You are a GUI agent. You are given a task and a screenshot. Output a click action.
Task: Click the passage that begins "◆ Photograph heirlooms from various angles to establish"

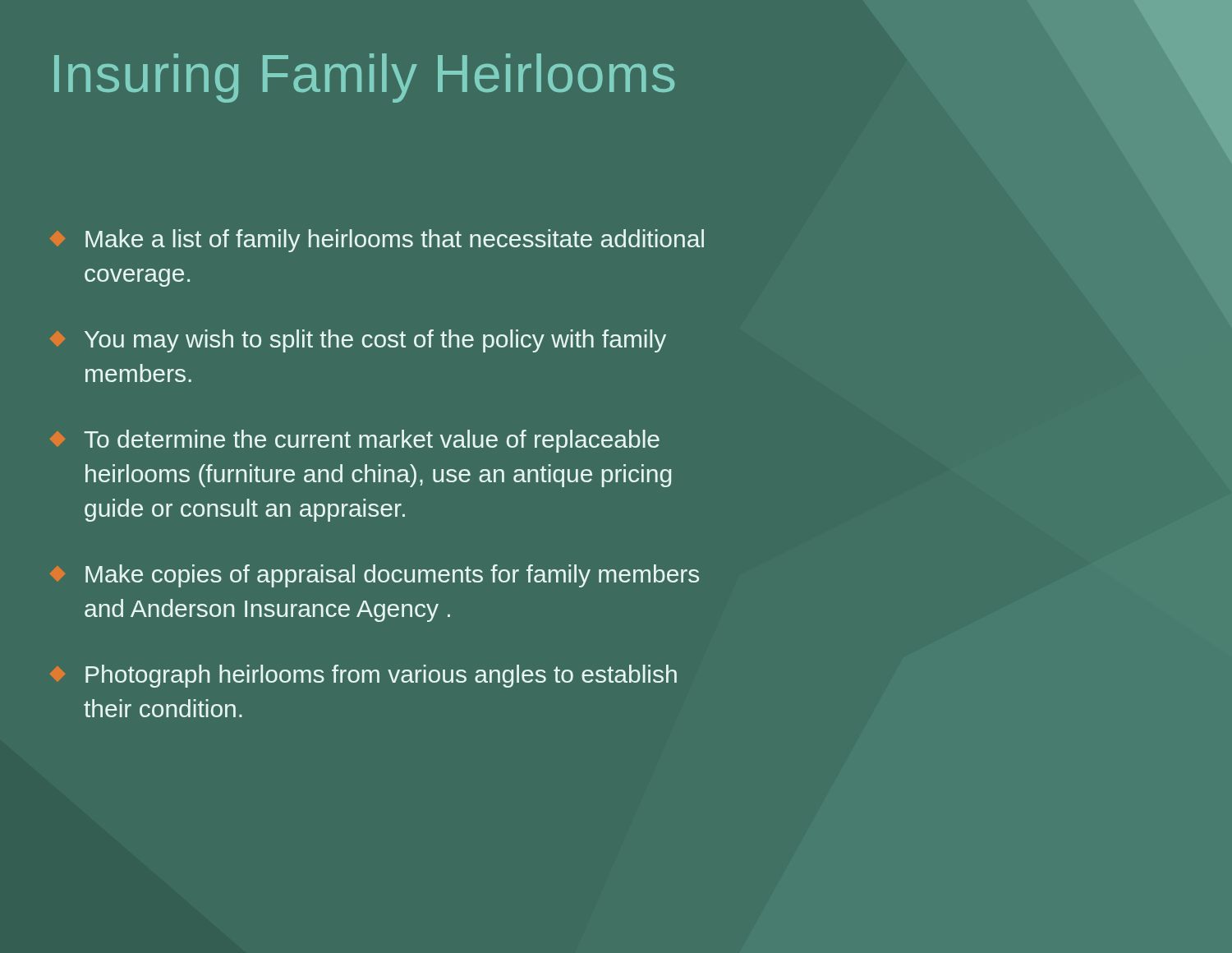(x=386, y=692)
